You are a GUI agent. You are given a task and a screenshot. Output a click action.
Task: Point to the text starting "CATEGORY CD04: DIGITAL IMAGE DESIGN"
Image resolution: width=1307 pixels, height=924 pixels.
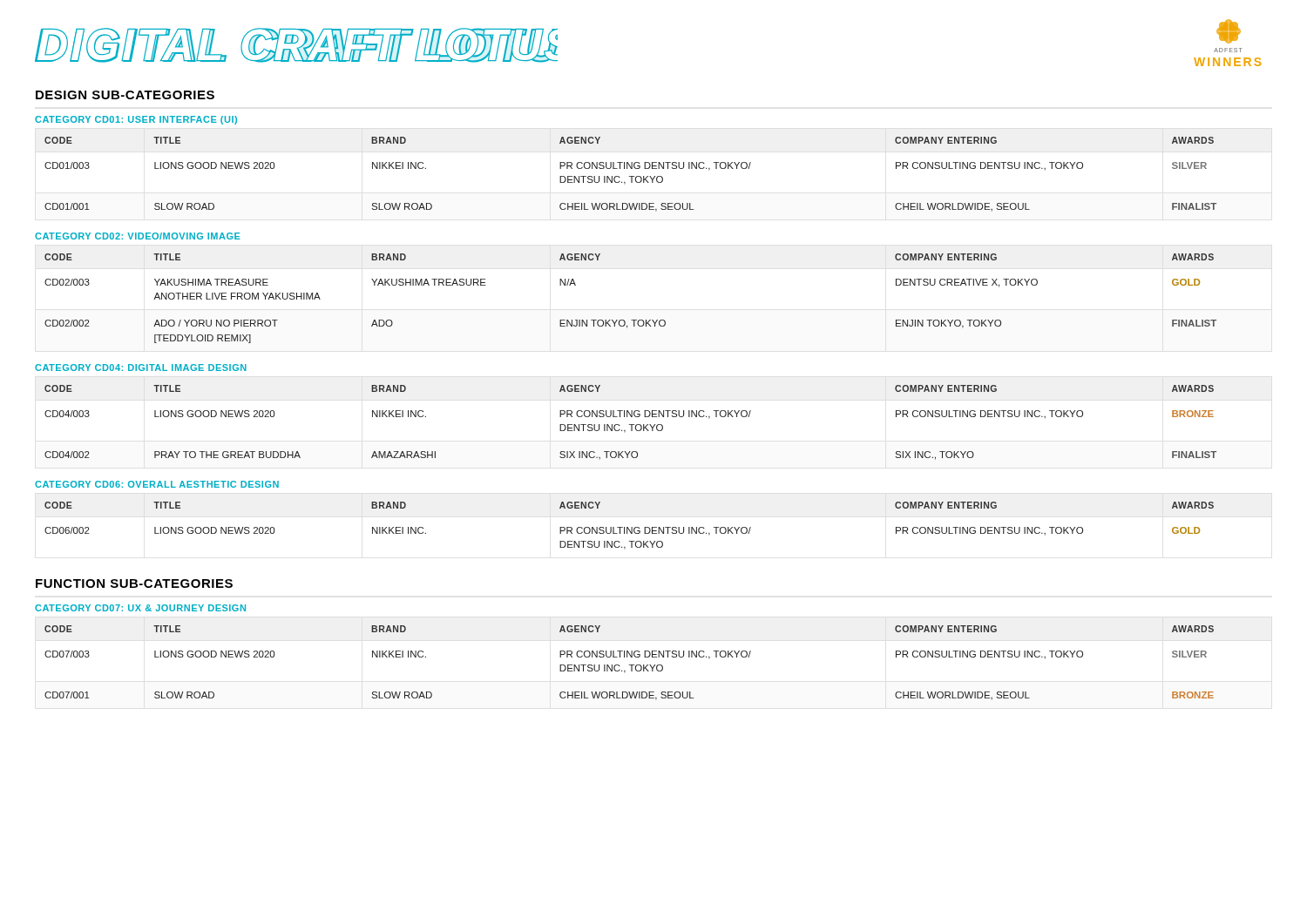point(141,367)
